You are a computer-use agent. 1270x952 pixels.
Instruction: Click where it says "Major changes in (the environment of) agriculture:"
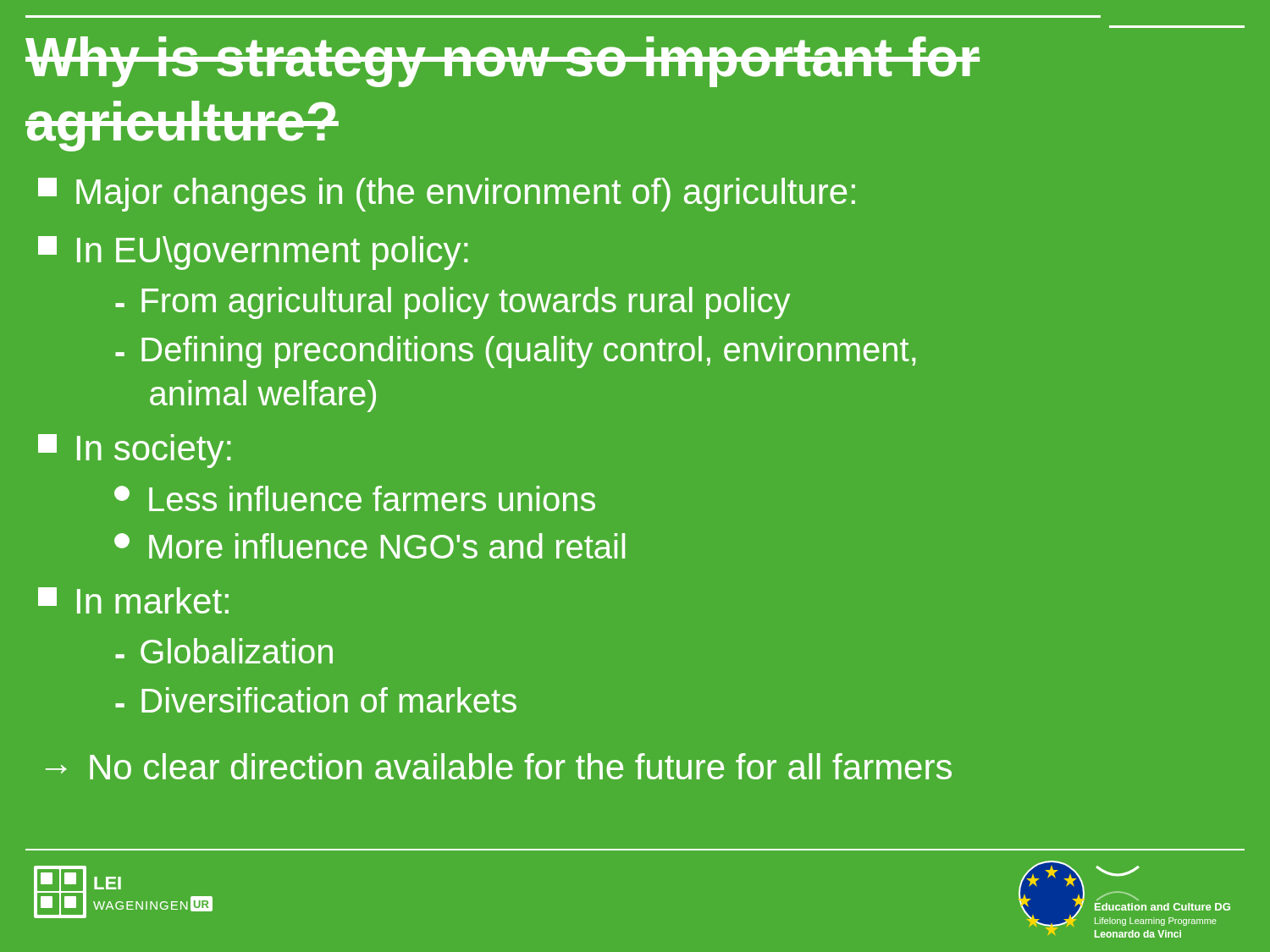pos(448,192)
